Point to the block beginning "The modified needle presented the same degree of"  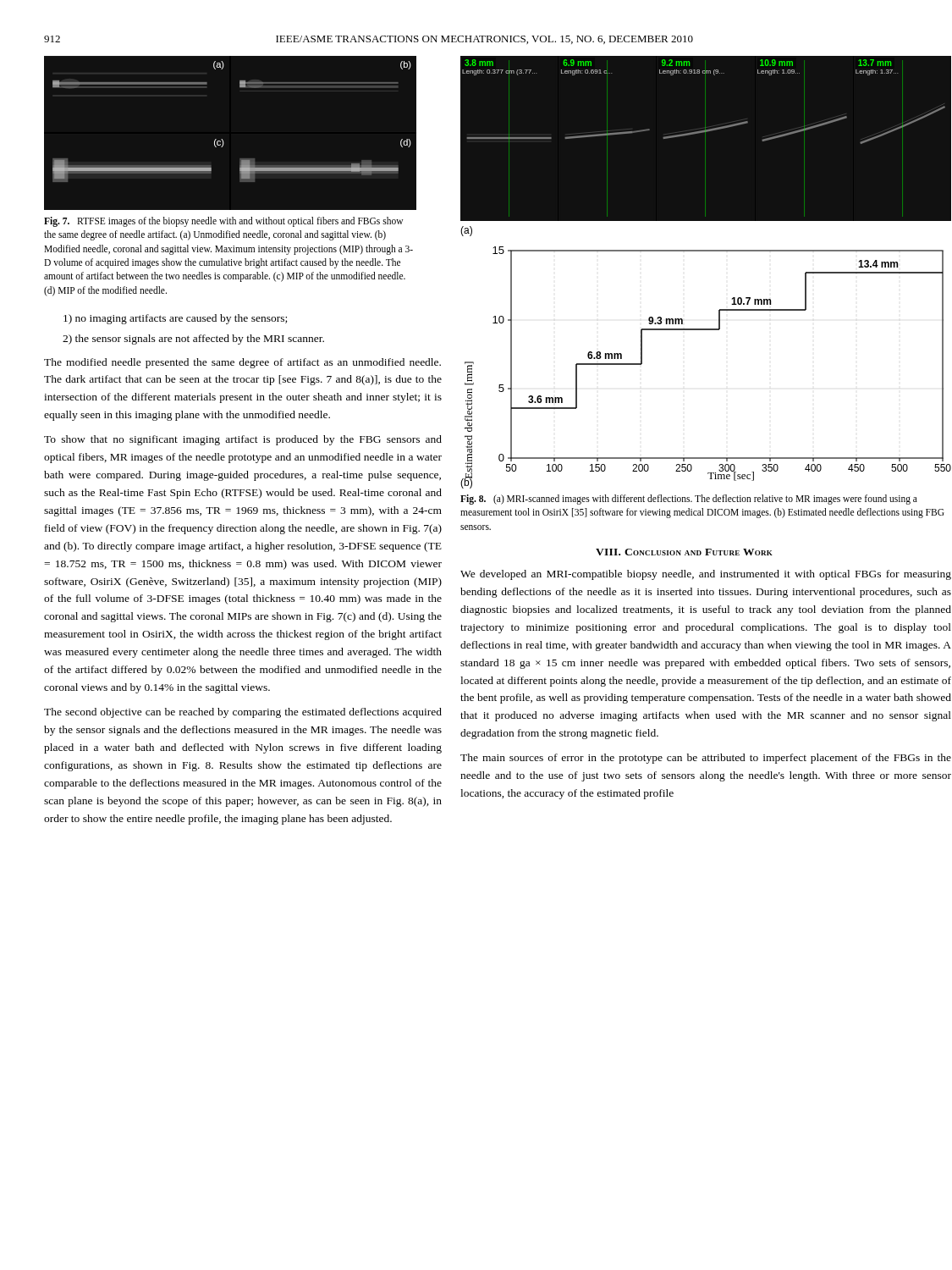243,388
